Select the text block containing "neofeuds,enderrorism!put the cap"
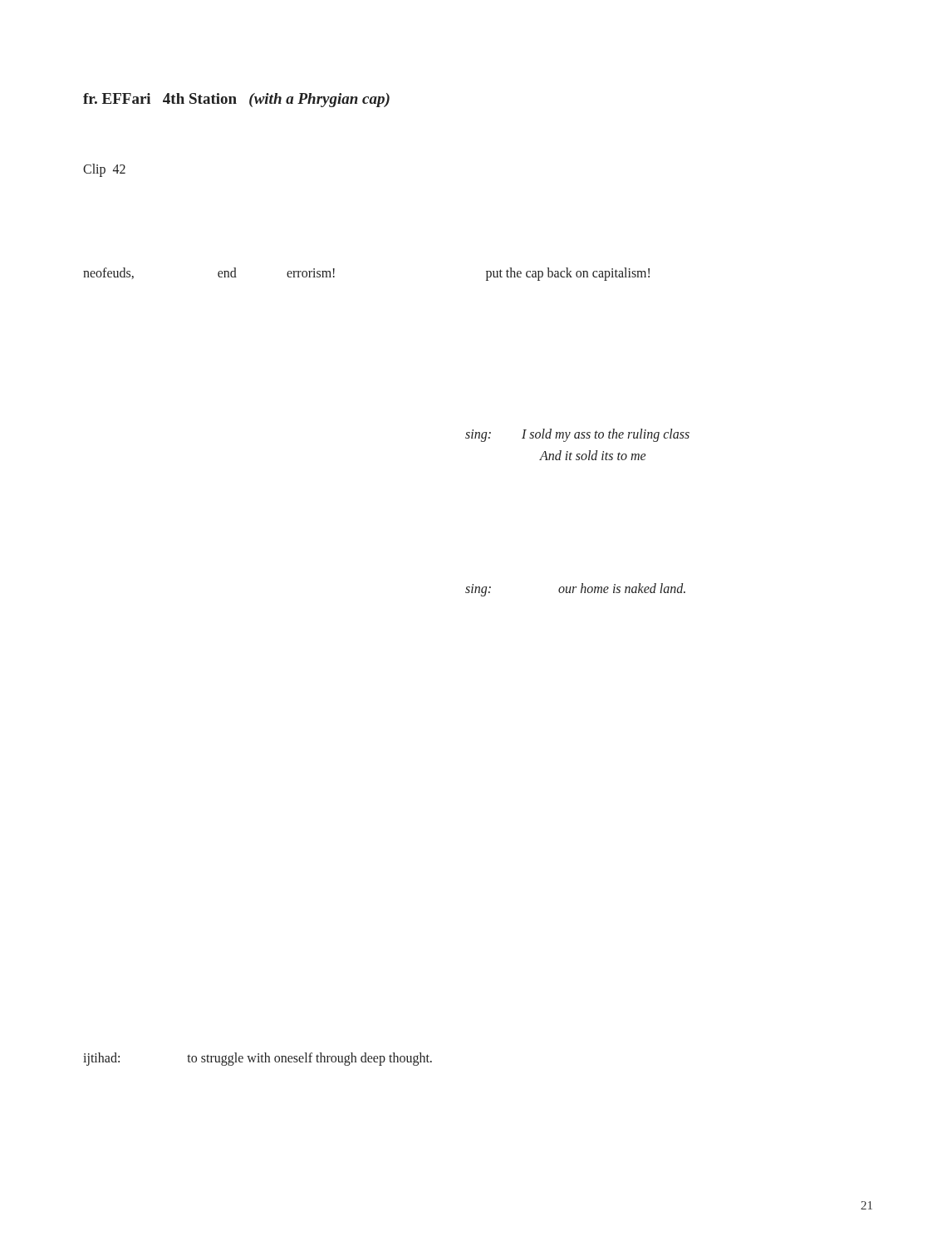 click(114, 274)
